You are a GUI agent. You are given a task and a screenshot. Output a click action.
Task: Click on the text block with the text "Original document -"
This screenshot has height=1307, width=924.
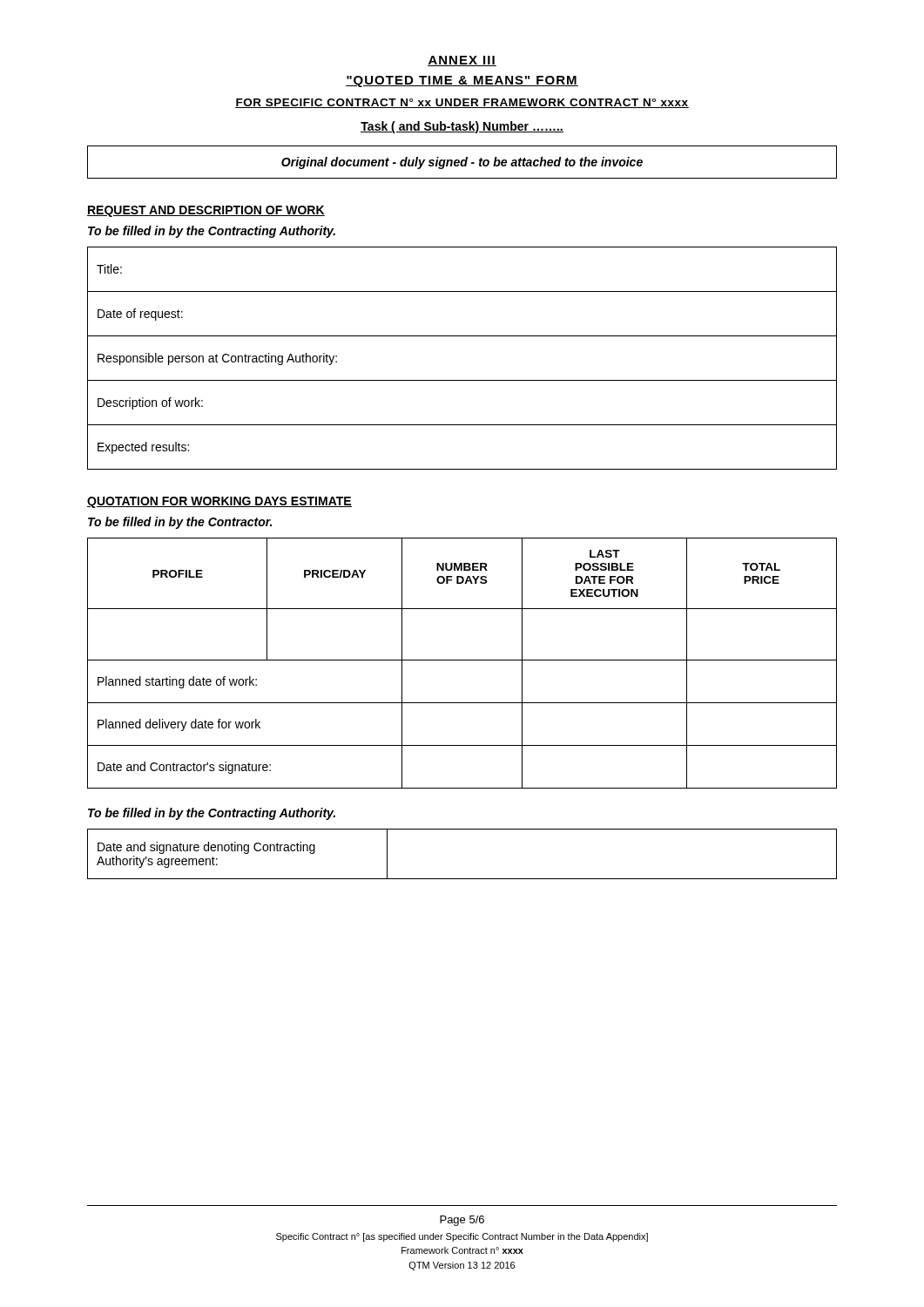tap(462, 162)
